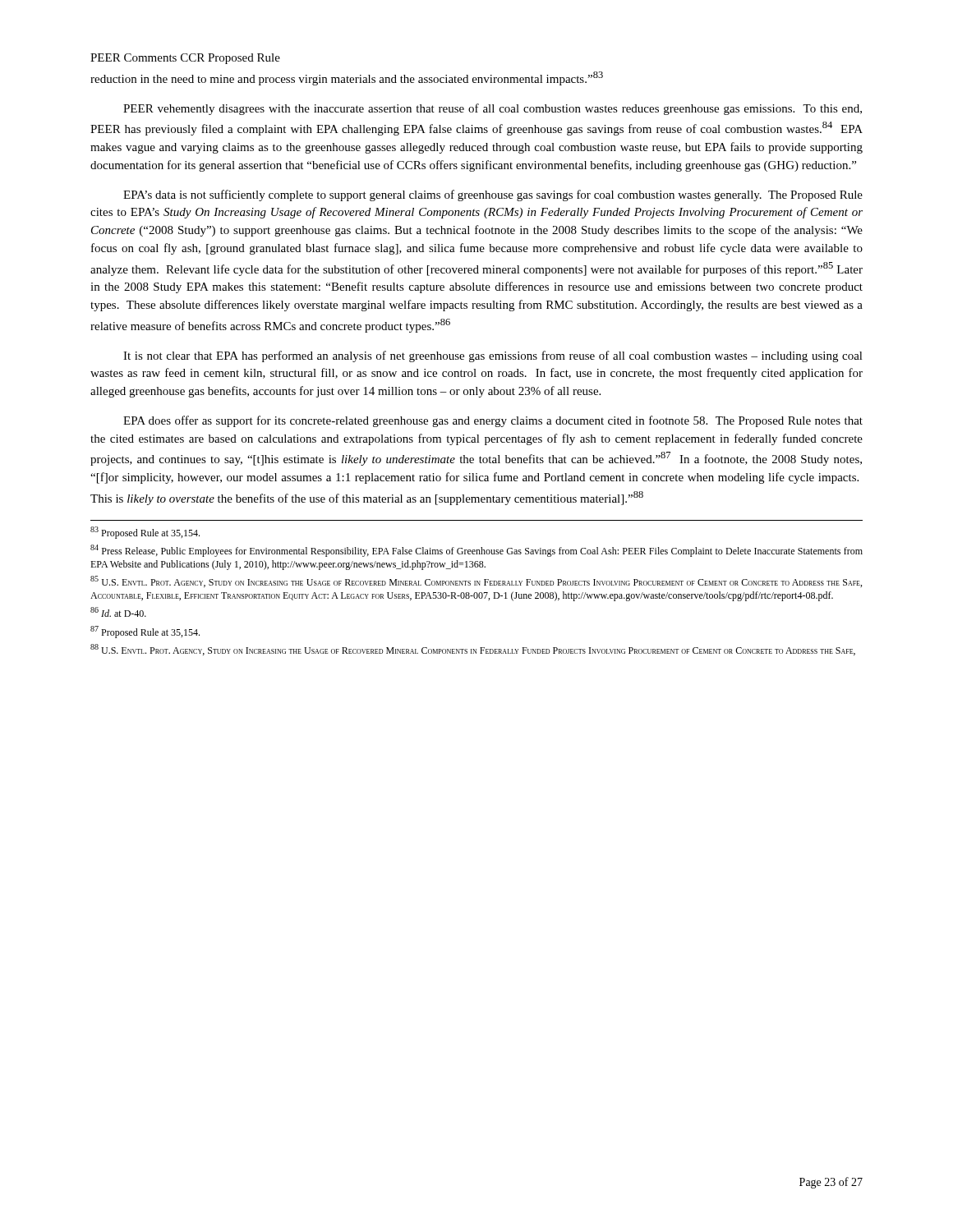
Task: Locate the text "87 Proposed Rule at 35,154."
Action: tap(145, 631)
